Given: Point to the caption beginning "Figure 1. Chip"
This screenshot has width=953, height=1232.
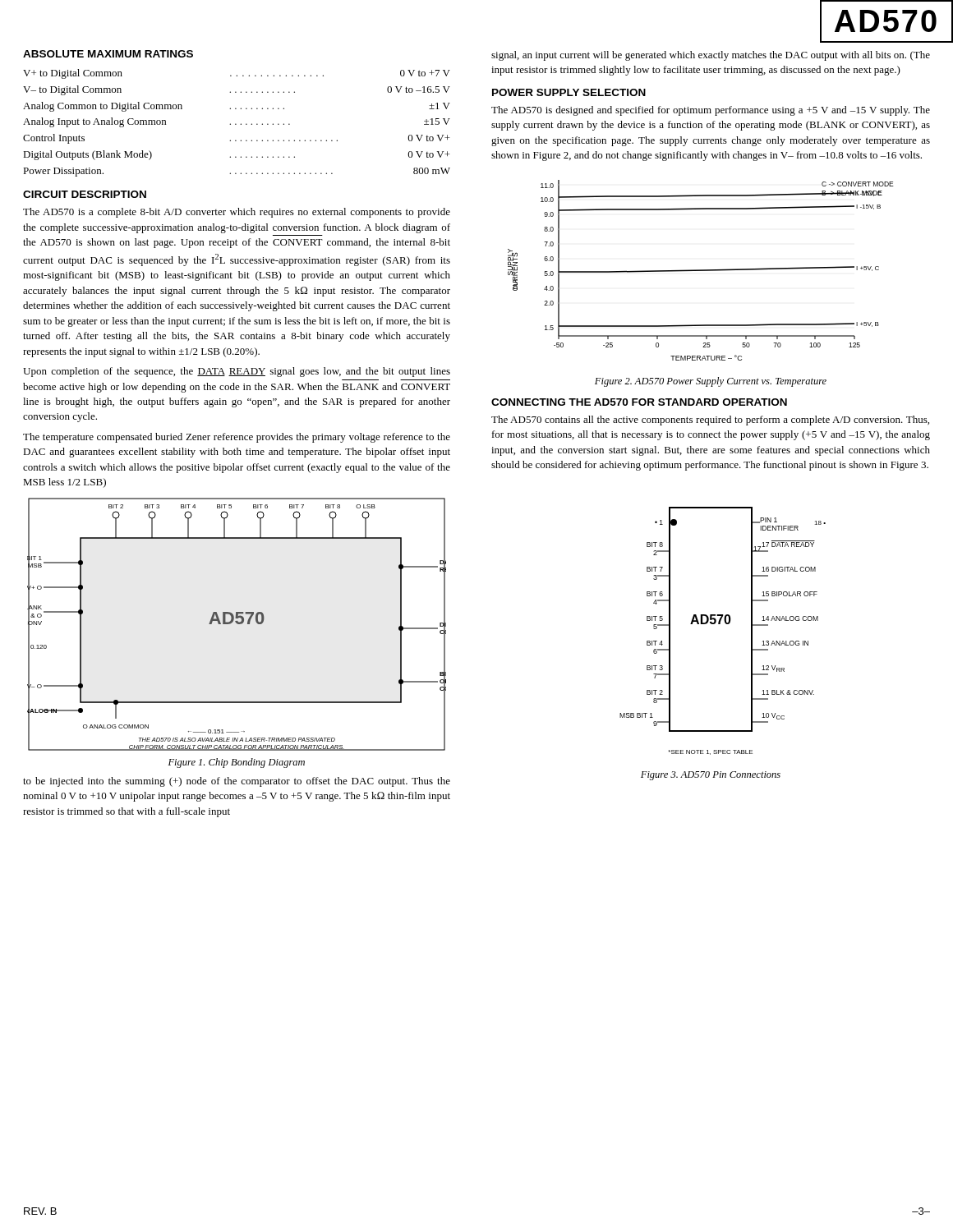Looking at the screenshot, I should tap(237, 762).
